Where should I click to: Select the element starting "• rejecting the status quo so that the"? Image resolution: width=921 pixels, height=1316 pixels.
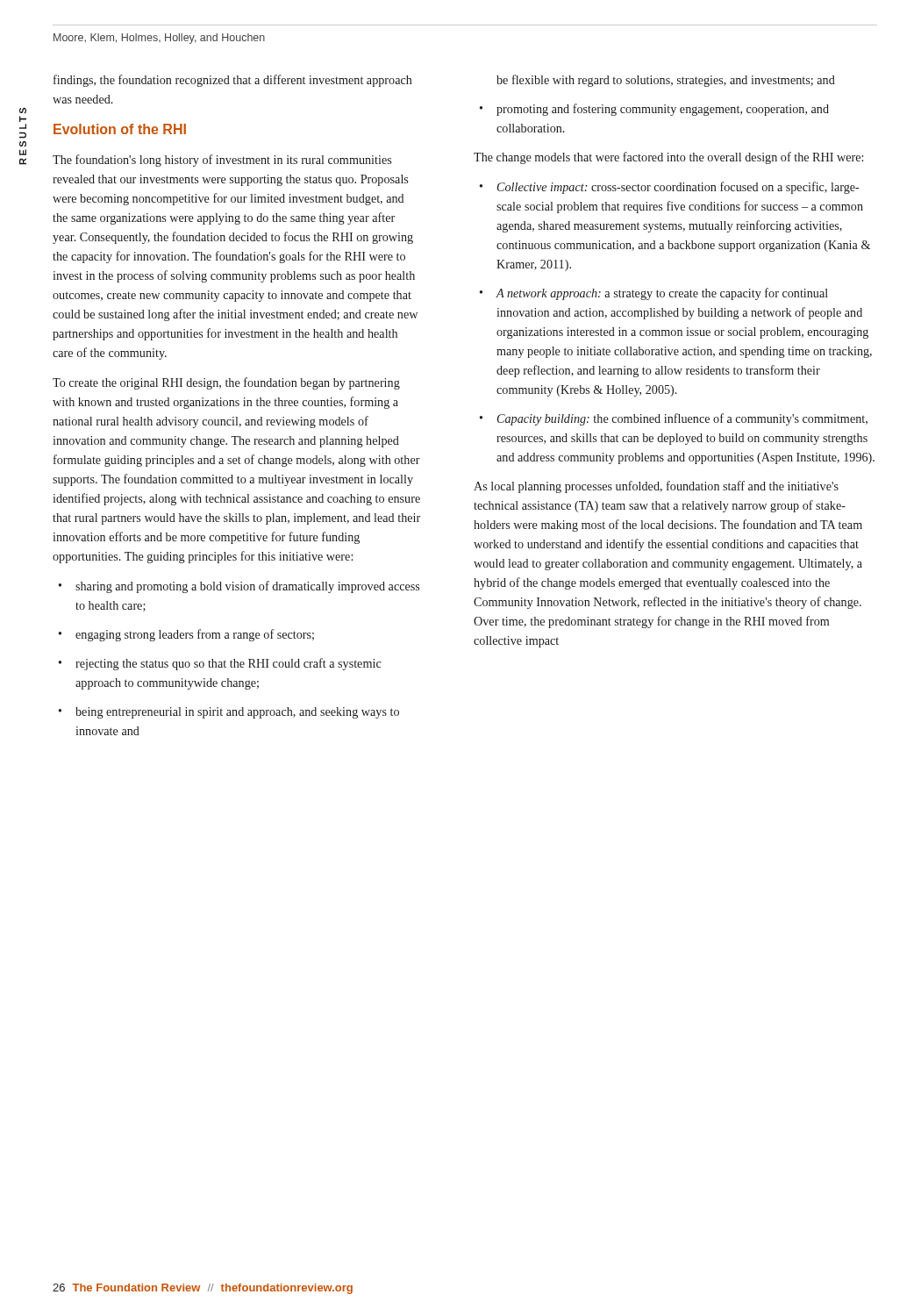(x=239, y=673)
